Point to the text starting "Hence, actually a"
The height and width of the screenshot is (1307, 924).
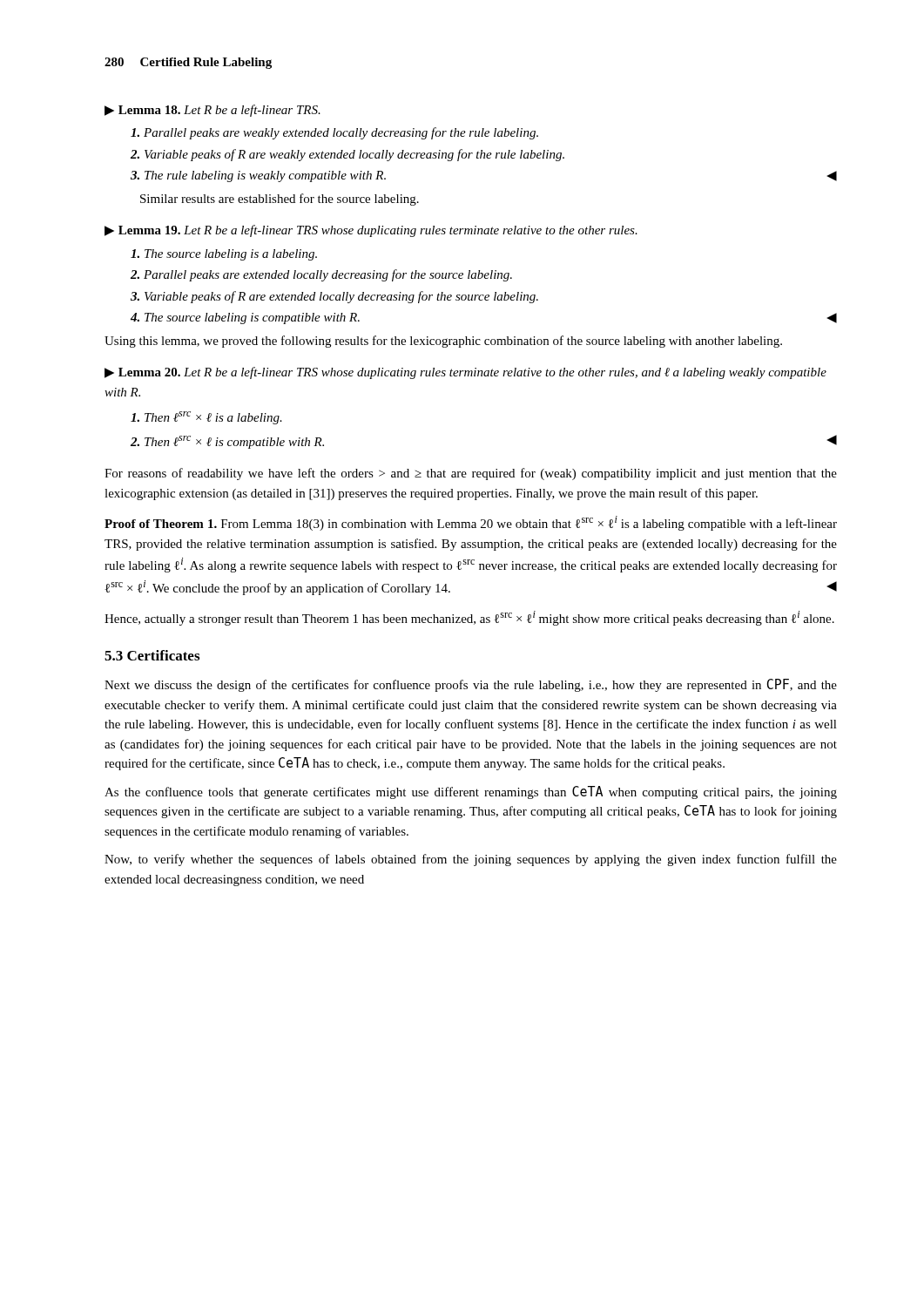click(470, 617)
